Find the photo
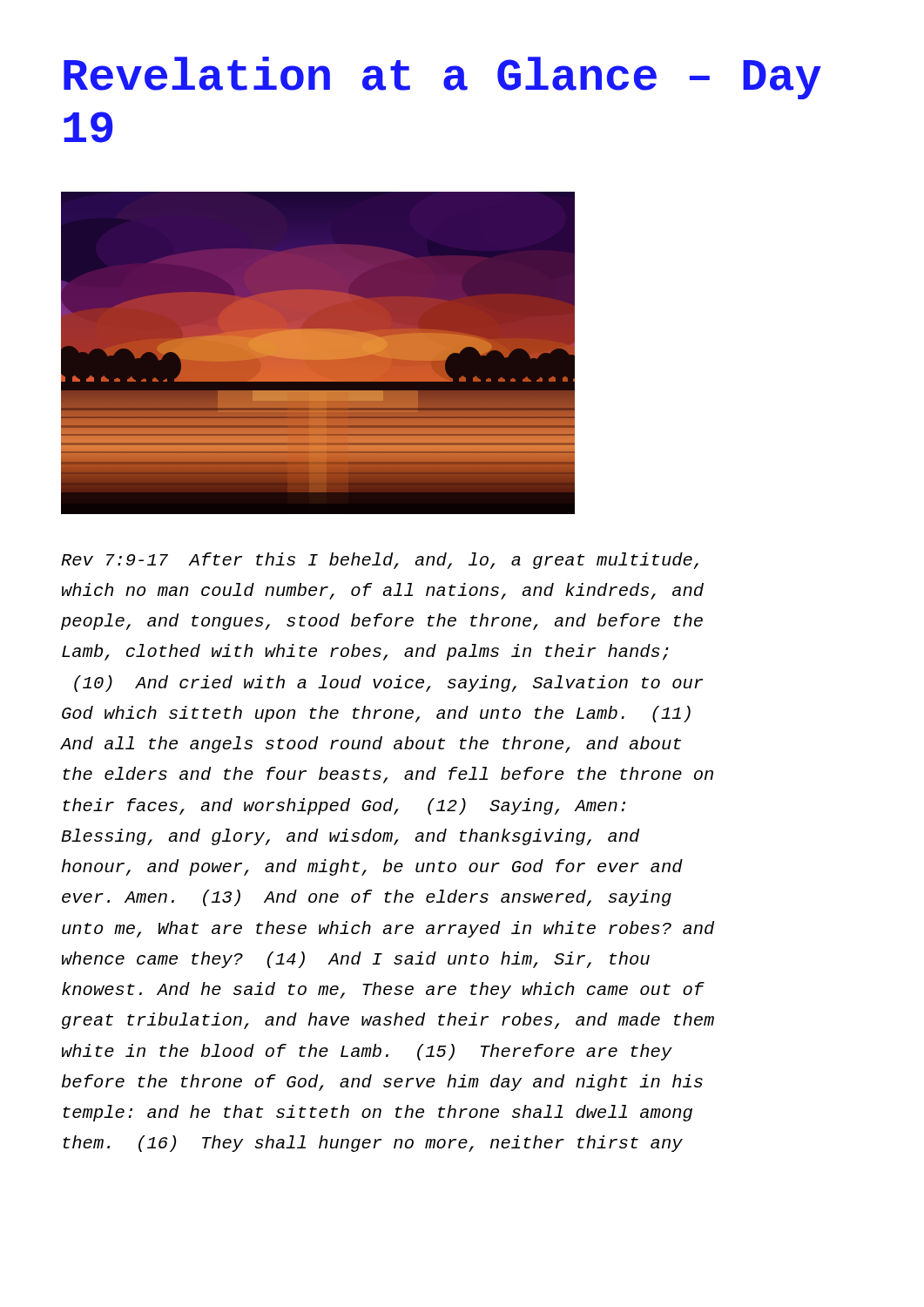 click(462, 353)
